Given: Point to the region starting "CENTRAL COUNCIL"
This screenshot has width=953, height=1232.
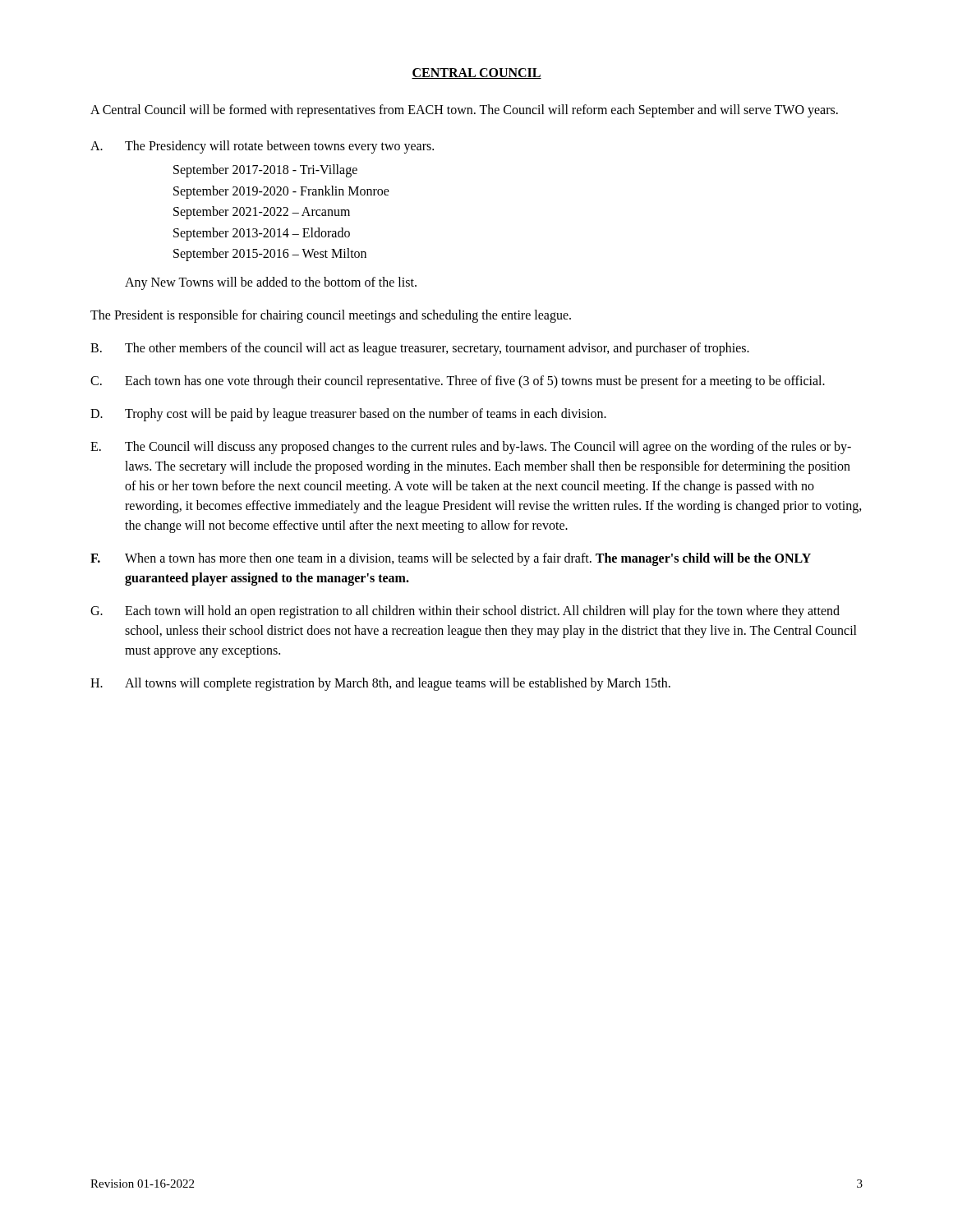Looking at the screenshot, I should coord(476,73).
